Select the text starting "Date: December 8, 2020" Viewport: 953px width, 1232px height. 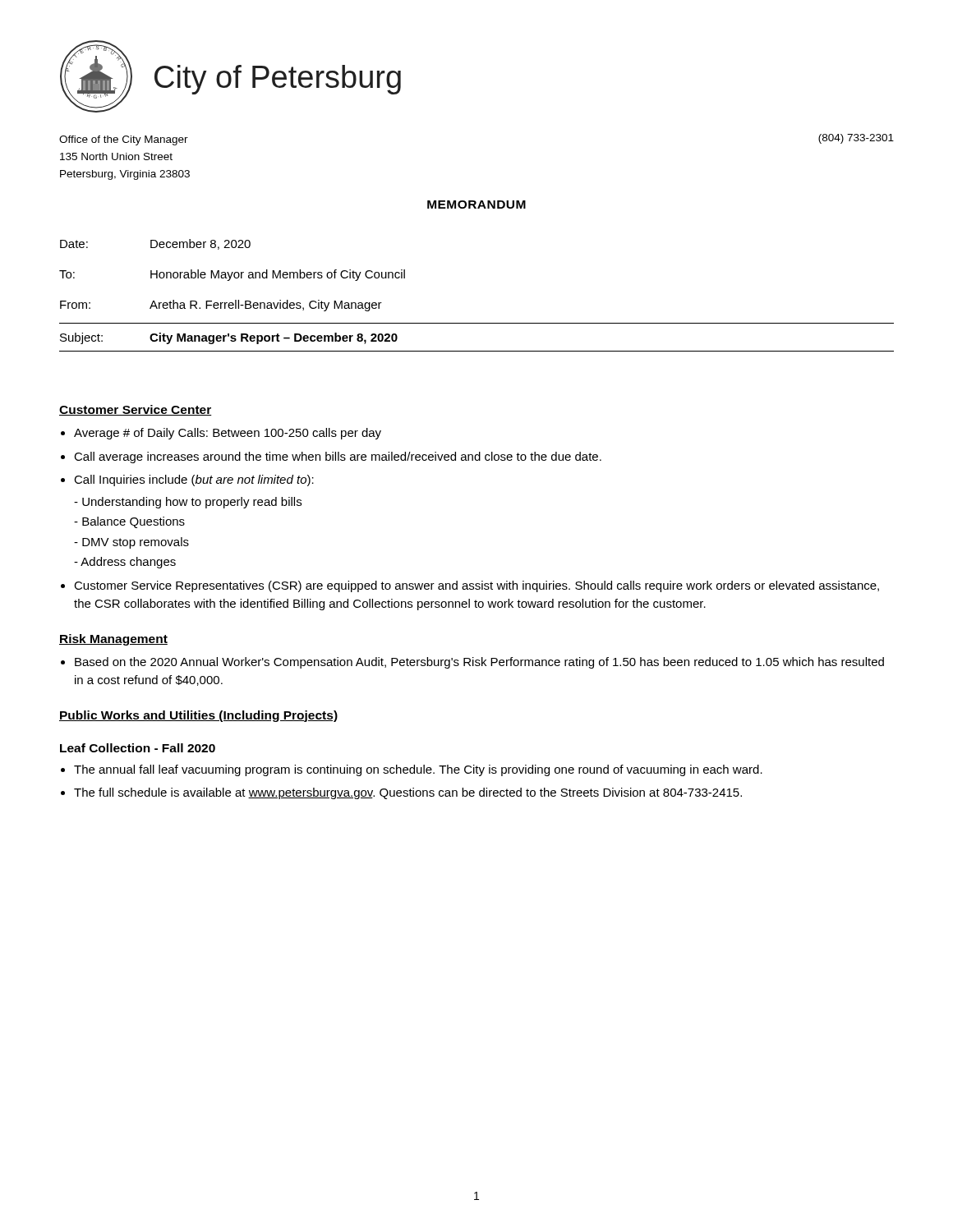click(x=155, y=244)
